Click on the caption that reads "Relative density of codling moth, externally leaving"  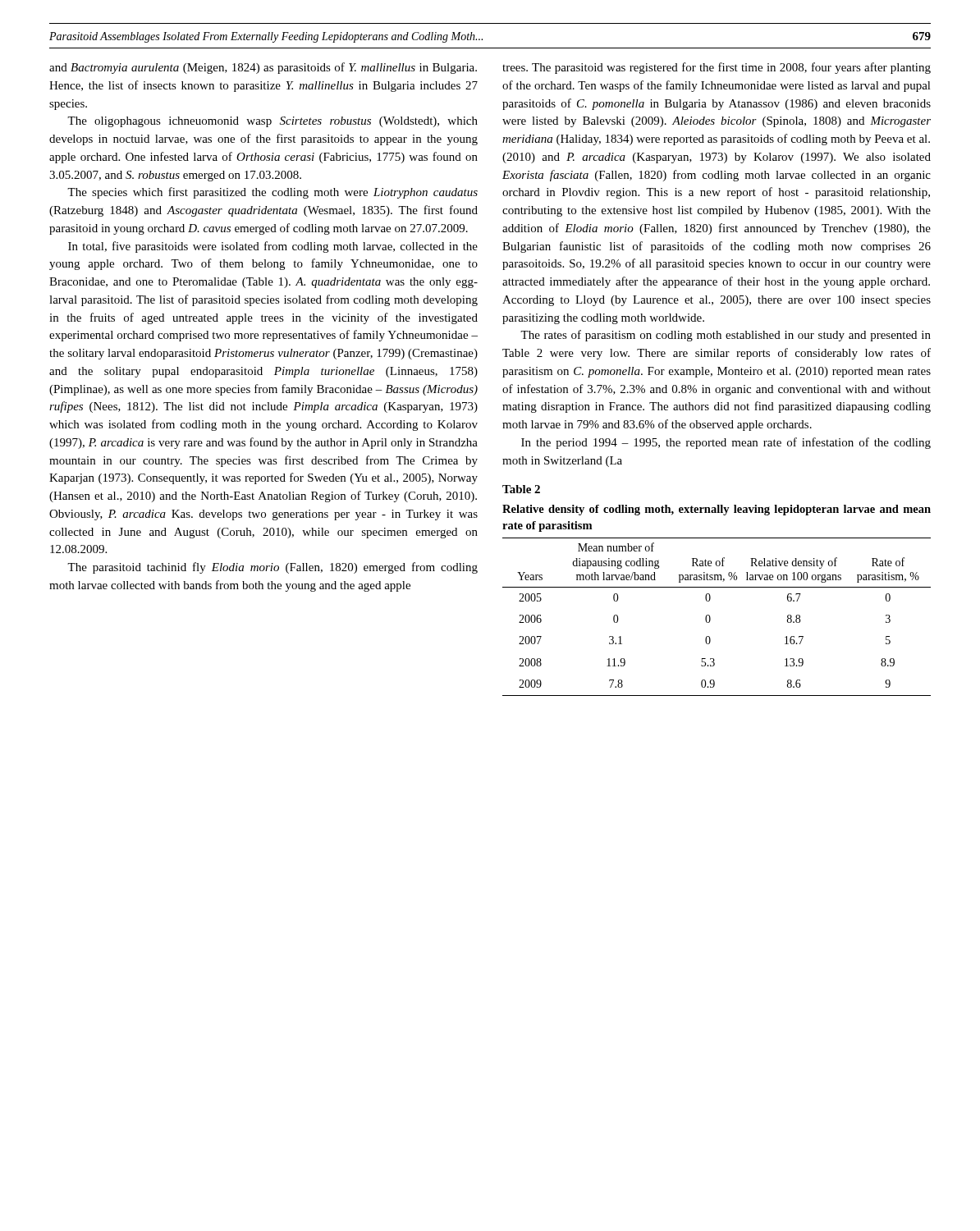[x=717, y=517]
